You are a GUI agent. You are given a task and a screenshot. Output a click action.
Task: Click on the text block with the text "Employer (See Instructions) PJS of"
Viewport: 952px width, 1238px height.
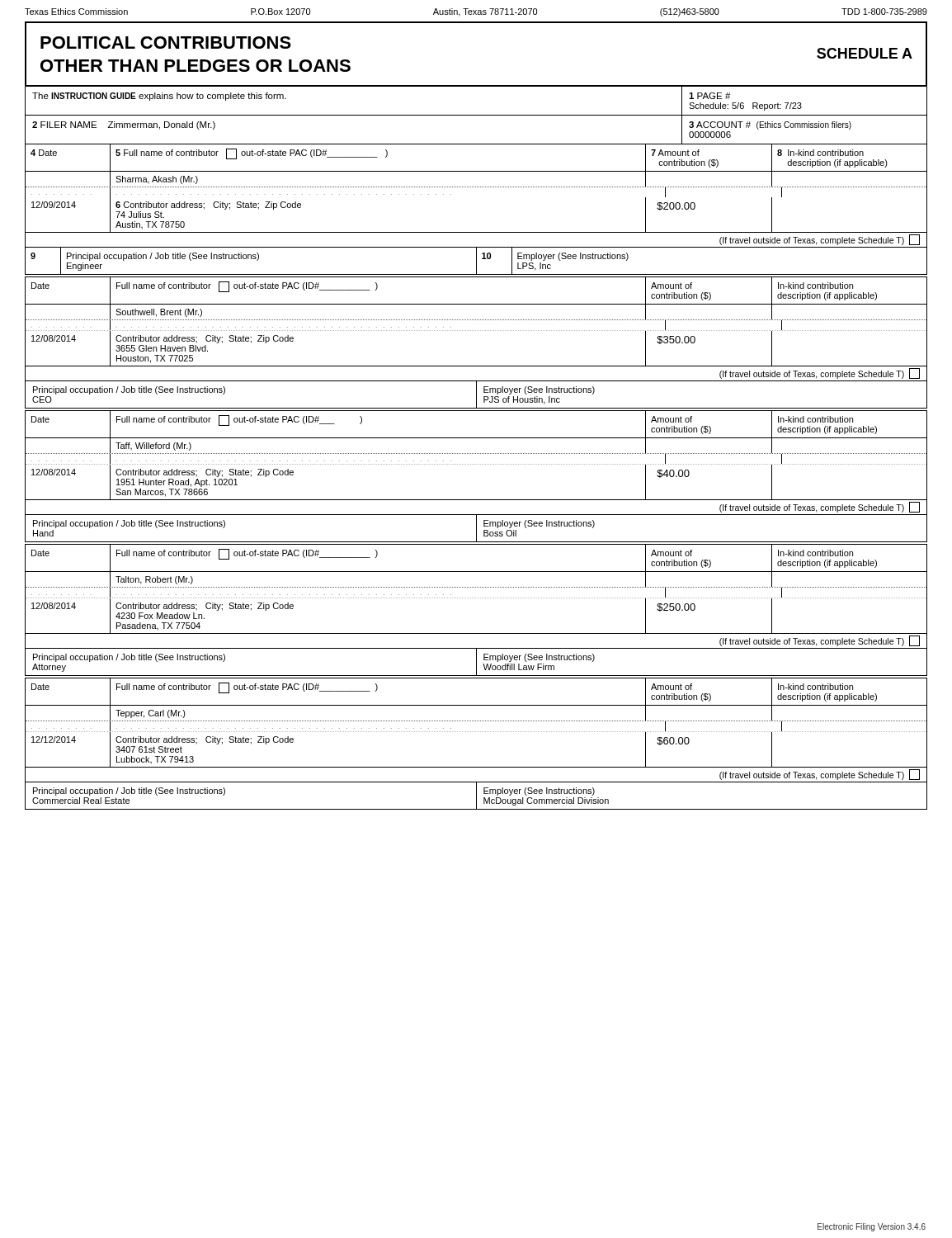[539, 395]
